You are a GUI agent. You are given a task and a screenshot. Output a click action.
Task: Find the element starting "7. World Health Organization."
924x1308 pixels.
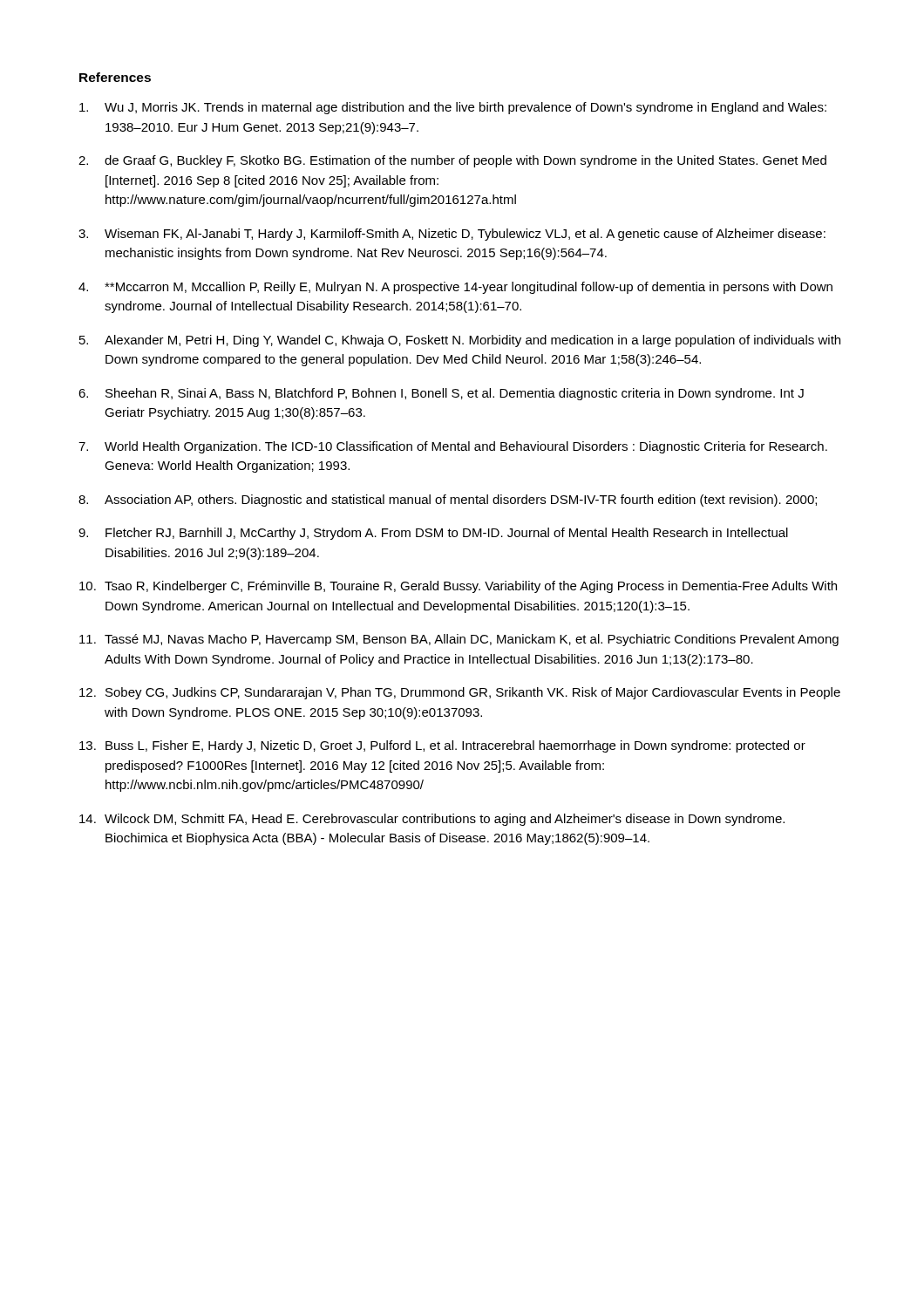click(x=462, y=456)
